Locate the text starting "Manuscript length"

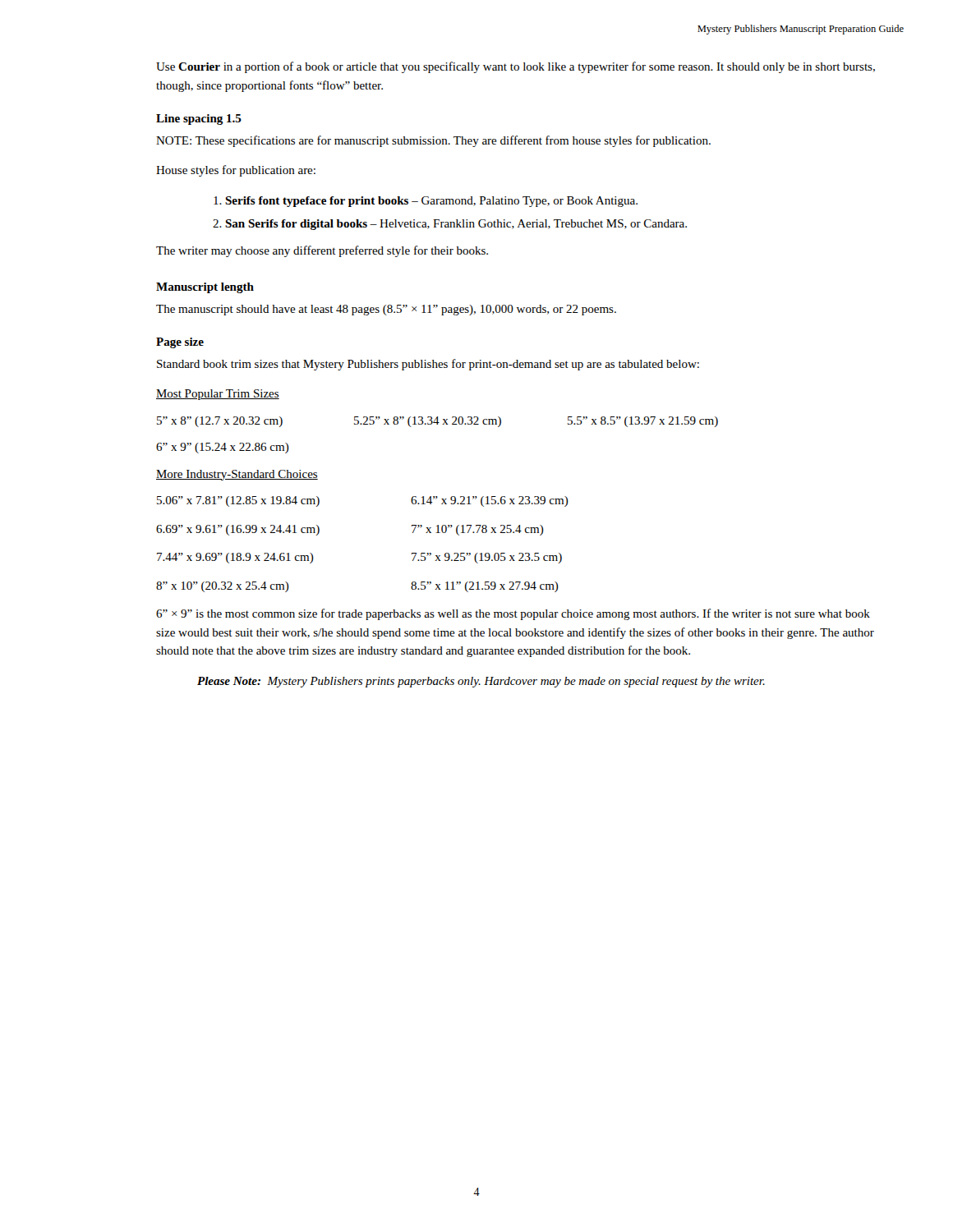tap(205, 287)
